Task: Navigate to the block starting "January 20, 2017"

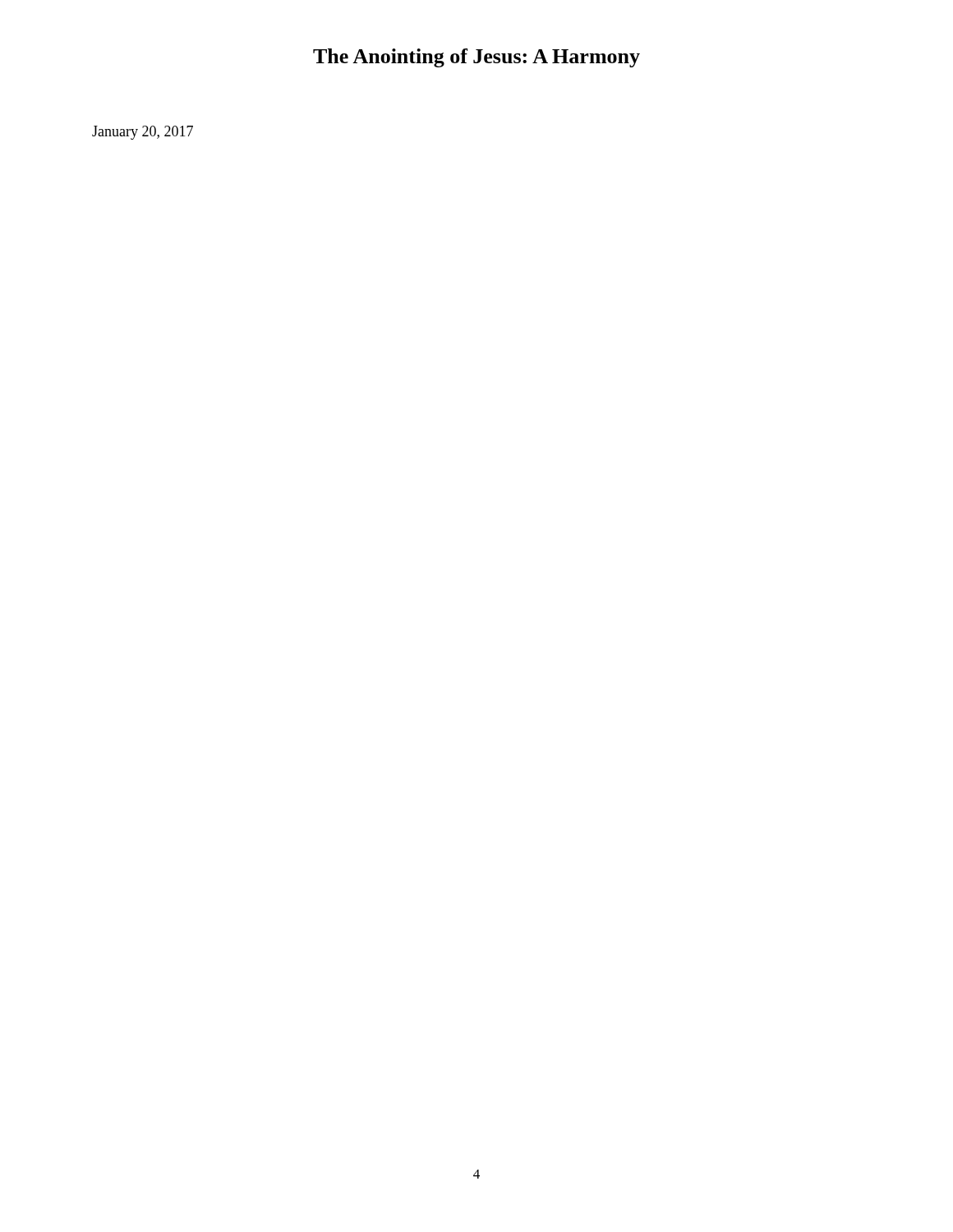Action: coord(143,131)
